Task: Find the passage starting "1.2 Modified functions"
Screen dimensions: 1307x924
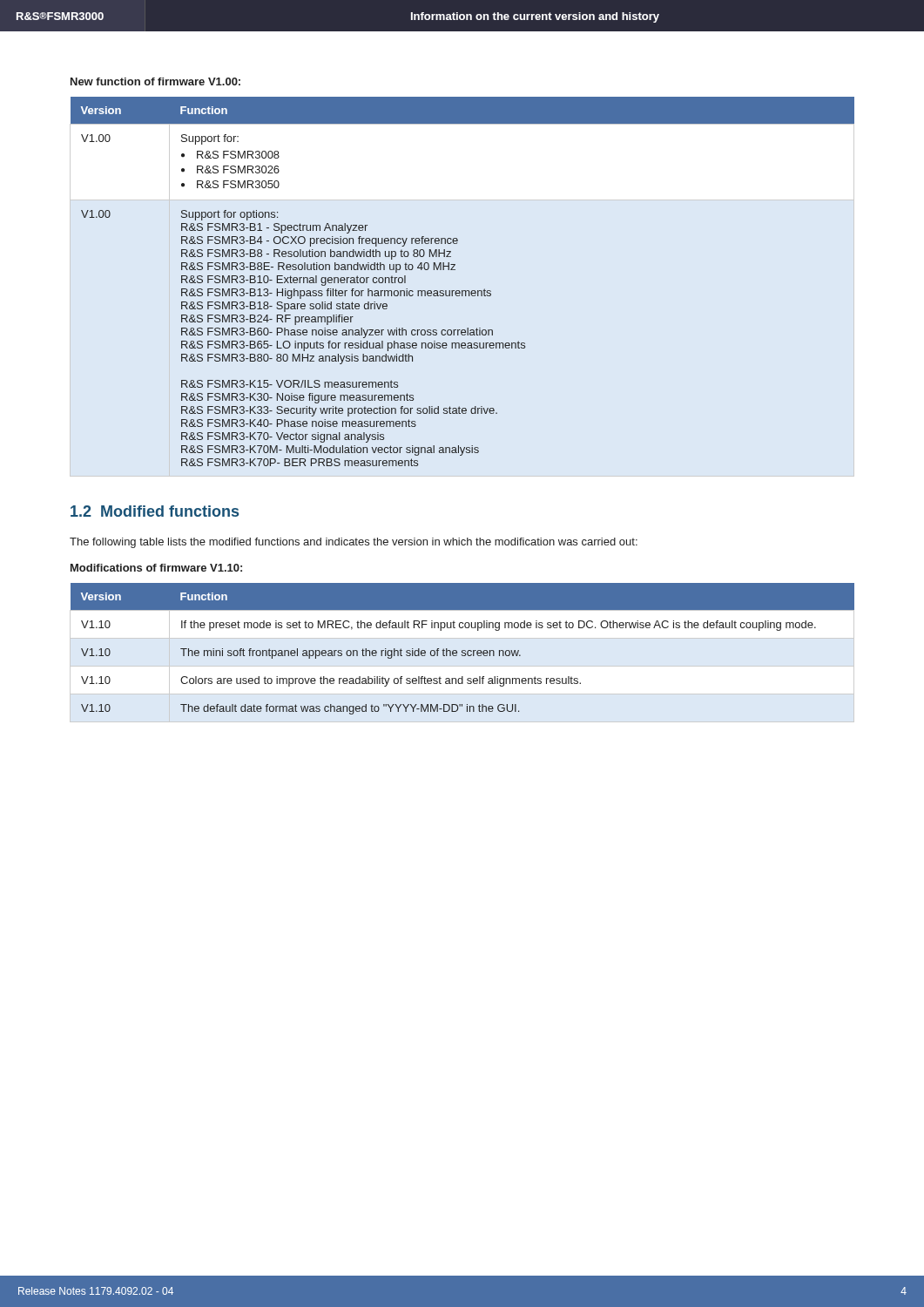Action: tap(155, 511)
